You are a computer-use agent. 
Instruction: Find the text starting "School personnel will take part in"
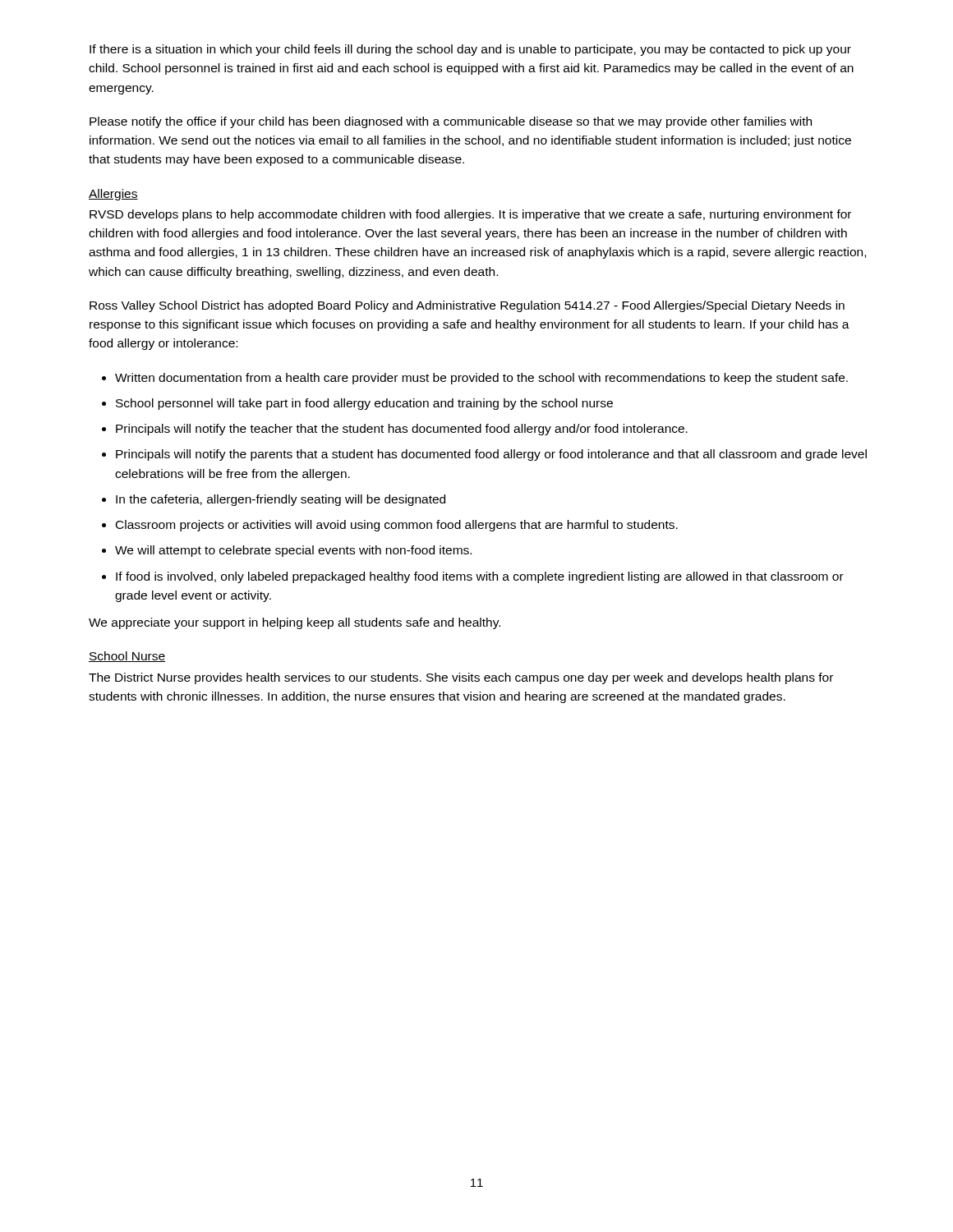364,403
